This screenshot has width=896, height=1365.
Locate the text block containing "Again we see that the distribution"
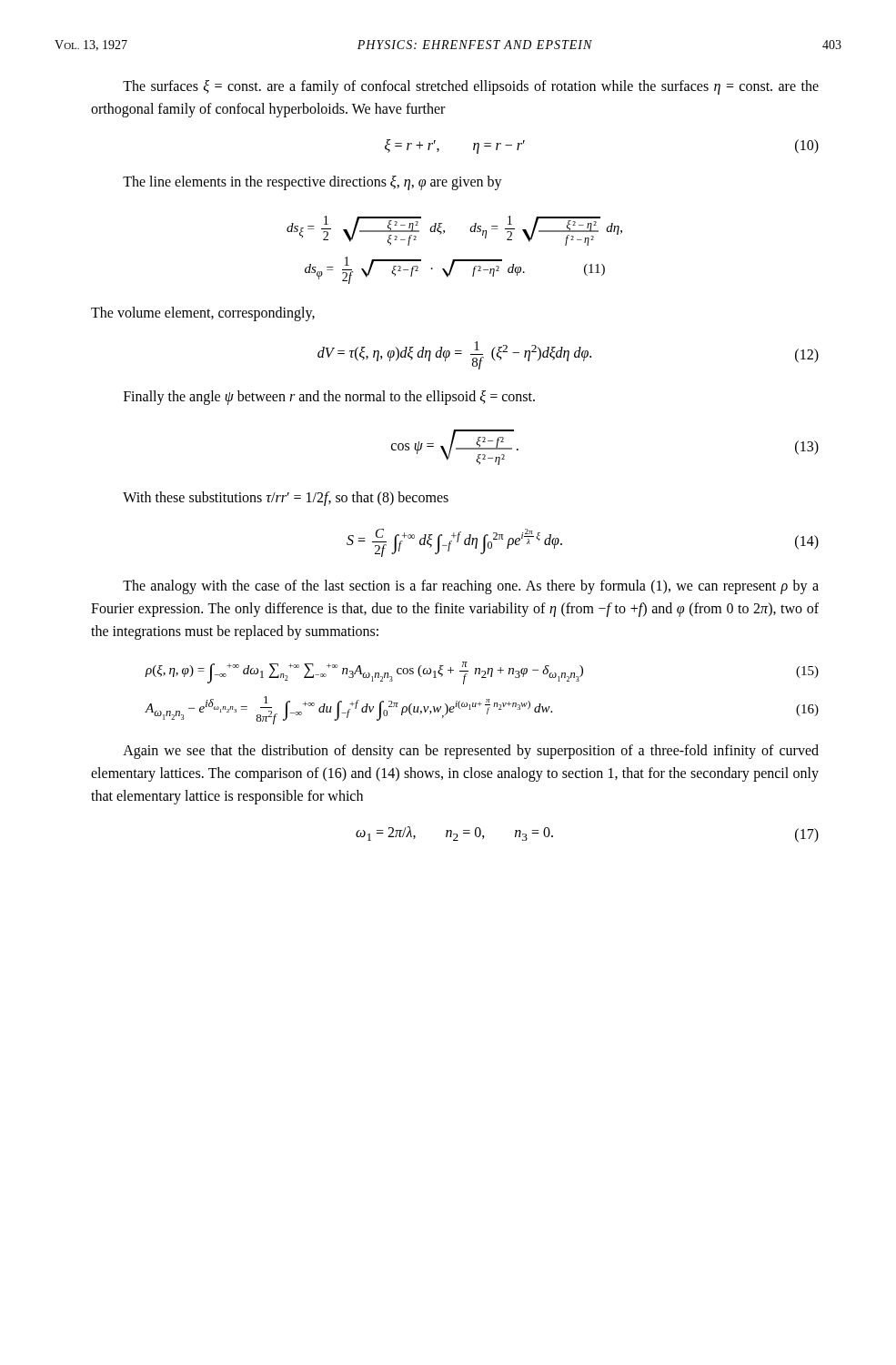tap(455, 773)
